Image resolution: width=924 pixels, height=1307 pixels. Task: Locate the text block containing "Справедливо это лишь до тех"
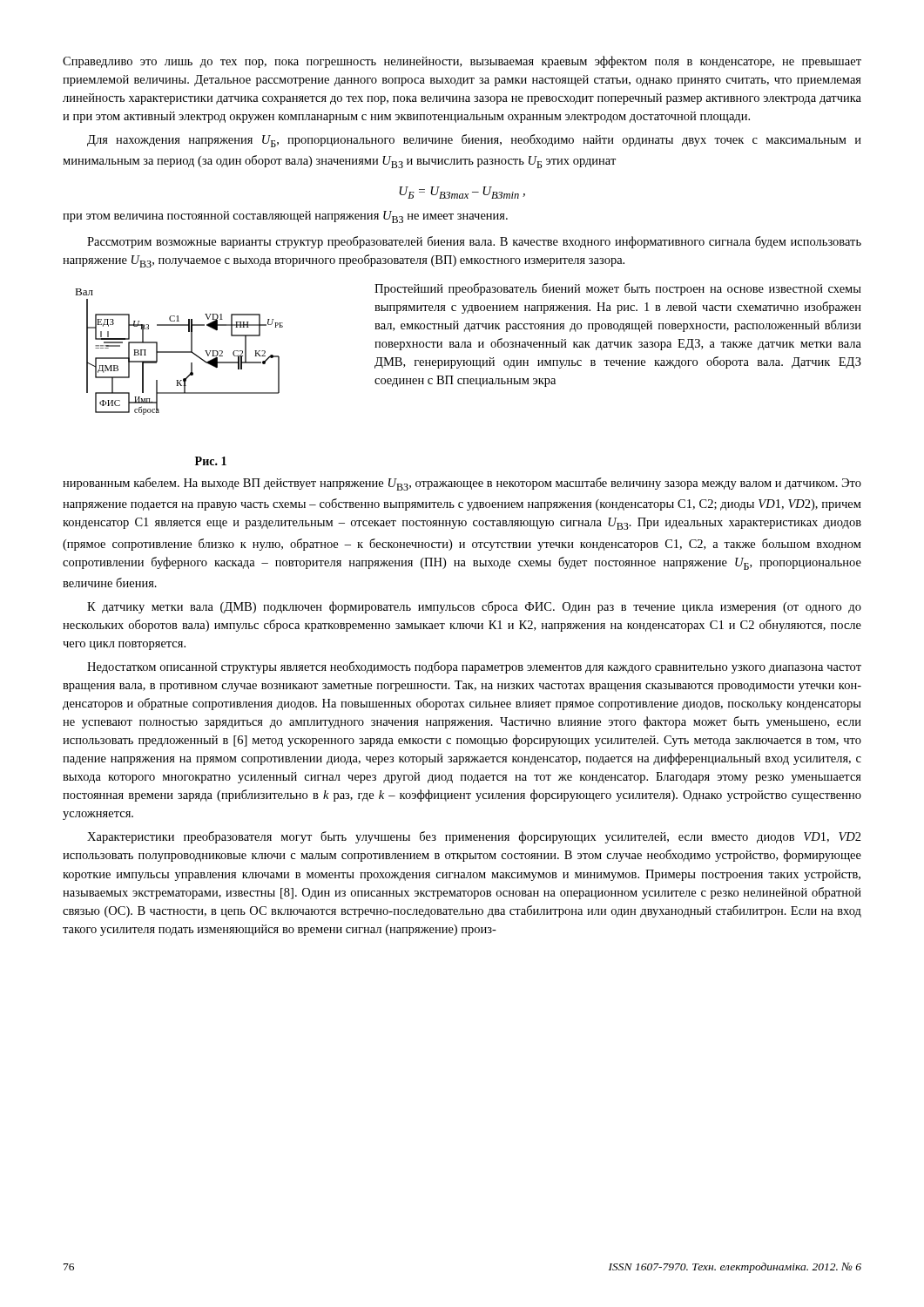462,113
